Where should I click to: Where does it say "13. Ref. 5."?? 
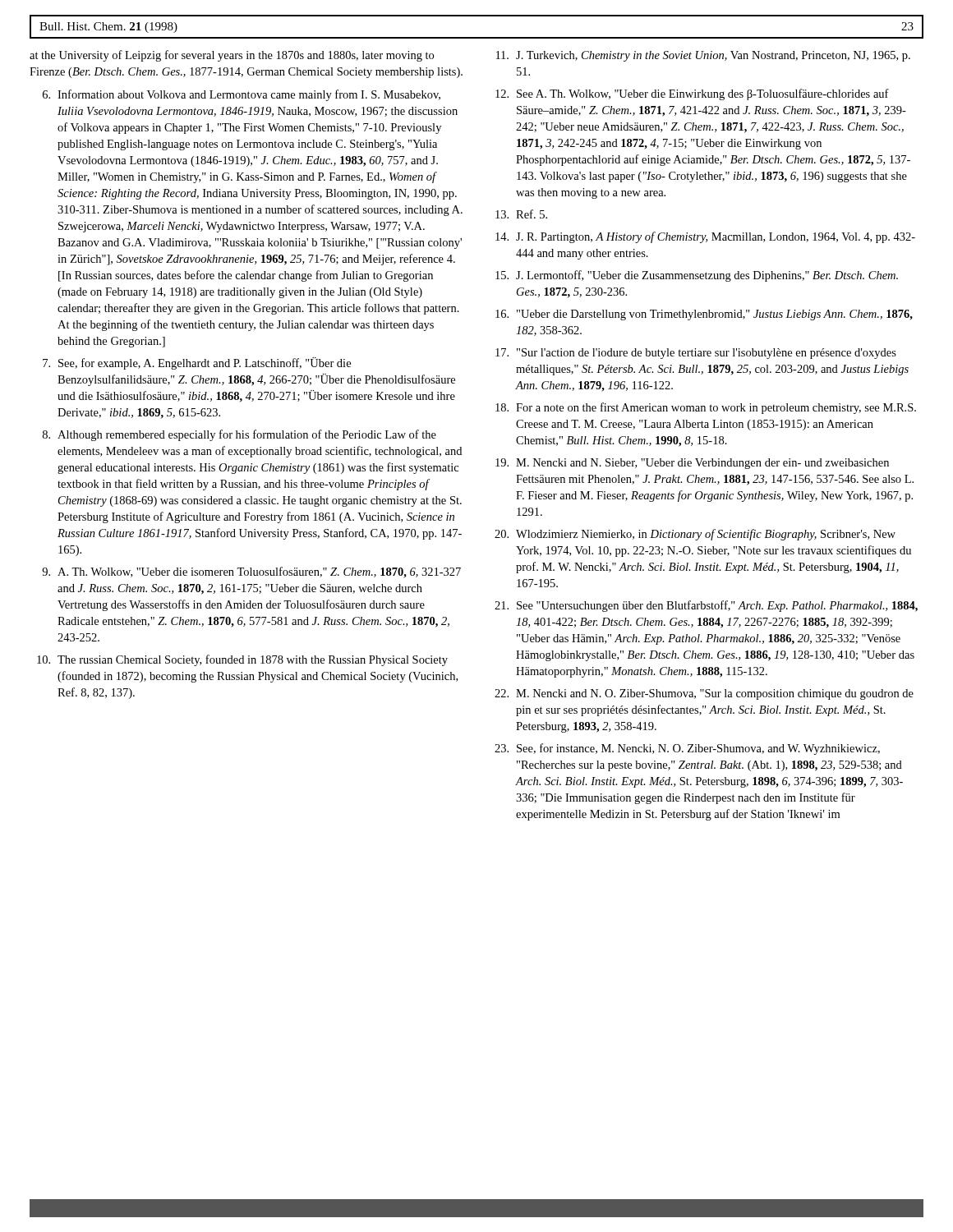point(521,214)
